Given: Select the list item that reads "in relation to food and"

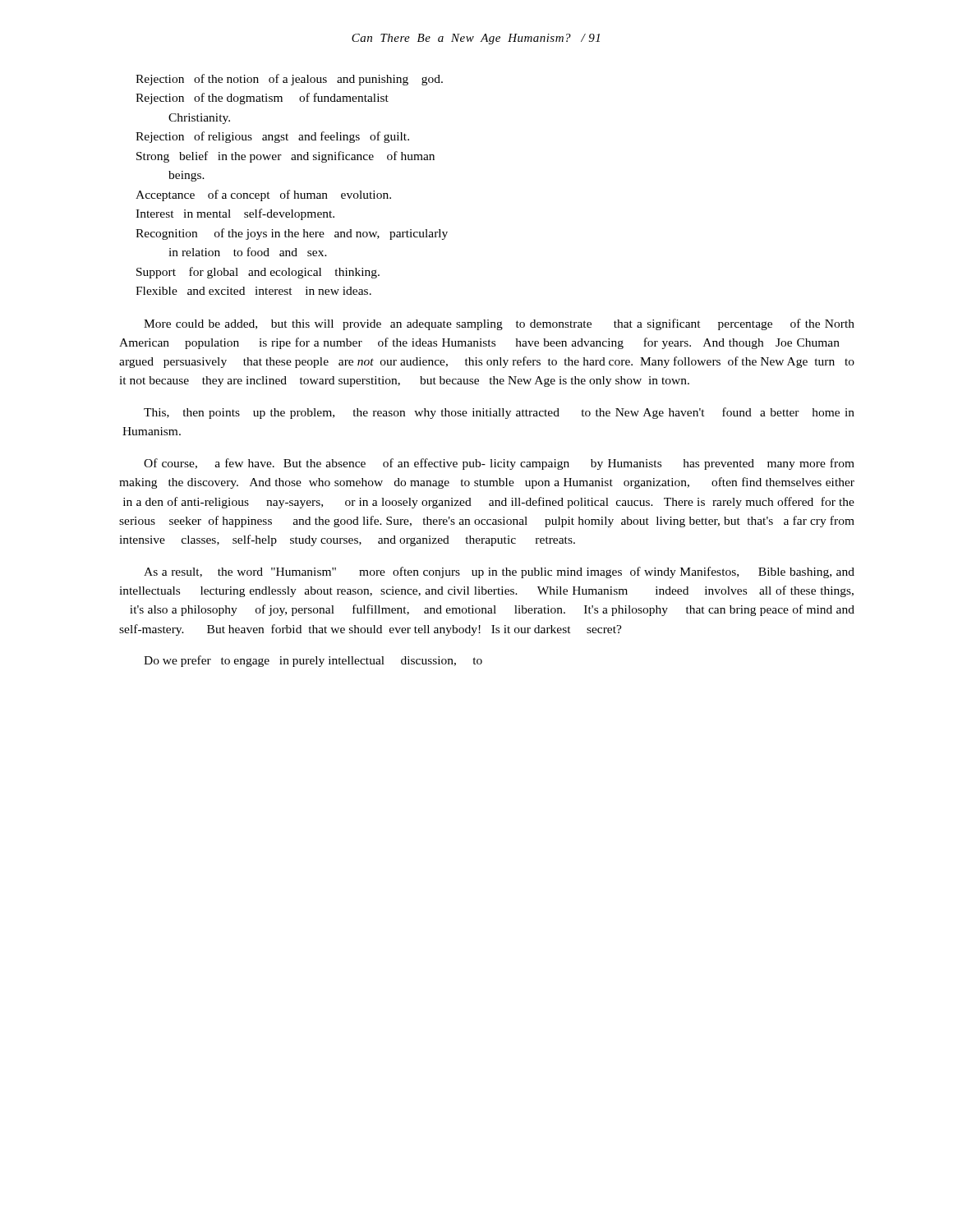Looking at the screenshot, I should pyautogui.click(x=248, y=252).
